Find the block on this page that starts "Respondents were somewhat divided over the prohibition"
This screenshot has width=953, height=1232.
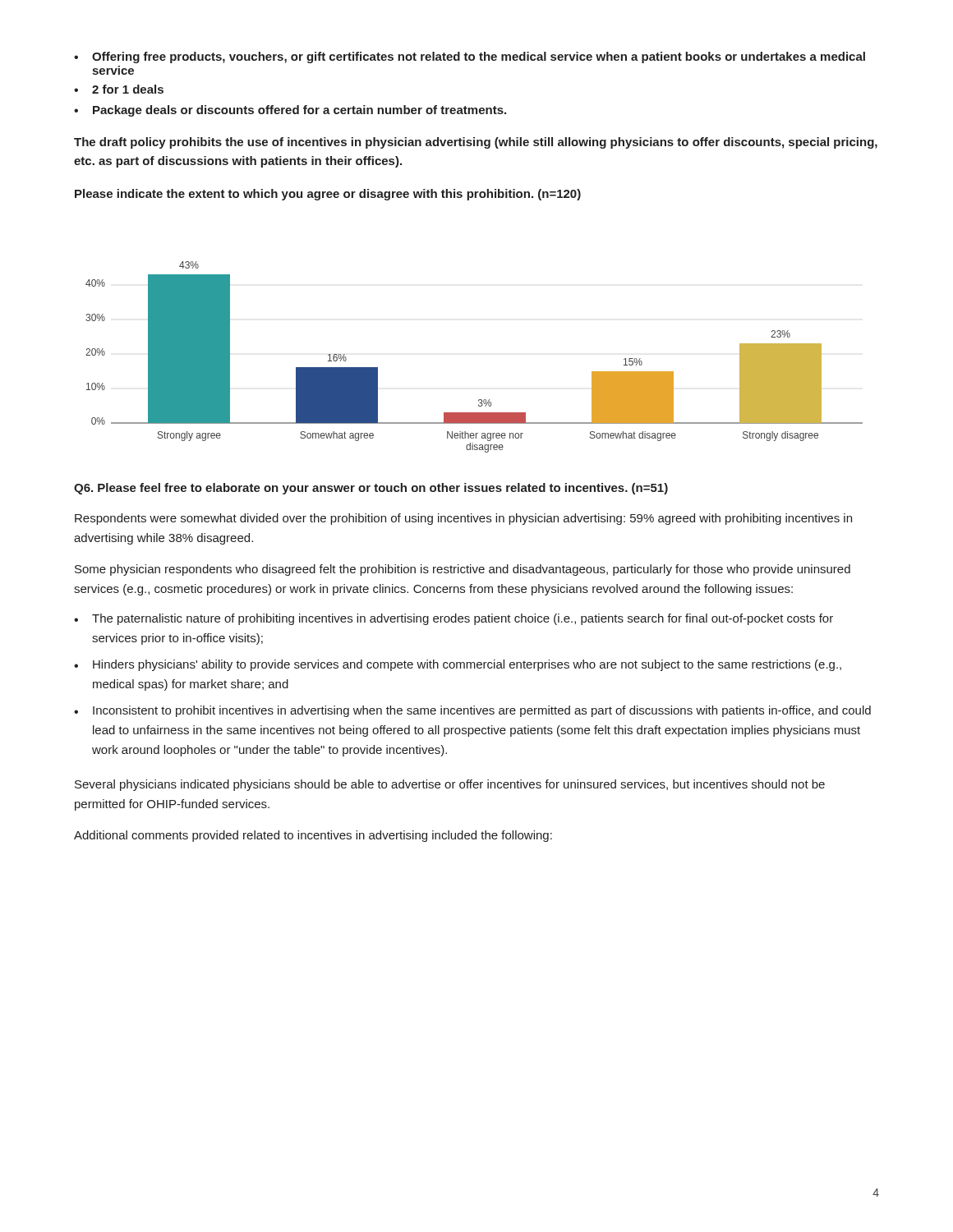(463, 528)
